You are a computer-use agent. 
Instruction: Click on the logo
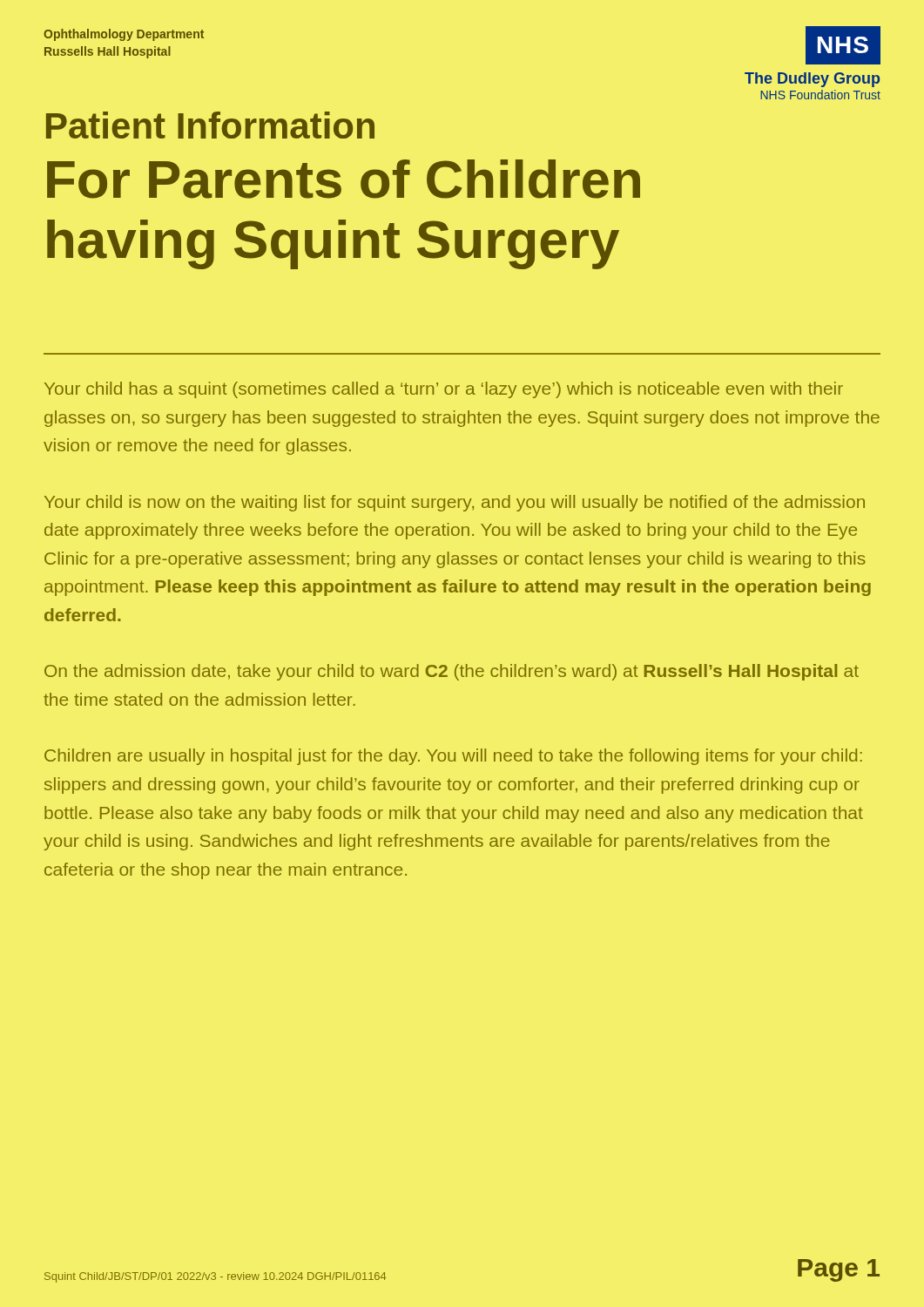pyautogui.click(x=813, y=64)
